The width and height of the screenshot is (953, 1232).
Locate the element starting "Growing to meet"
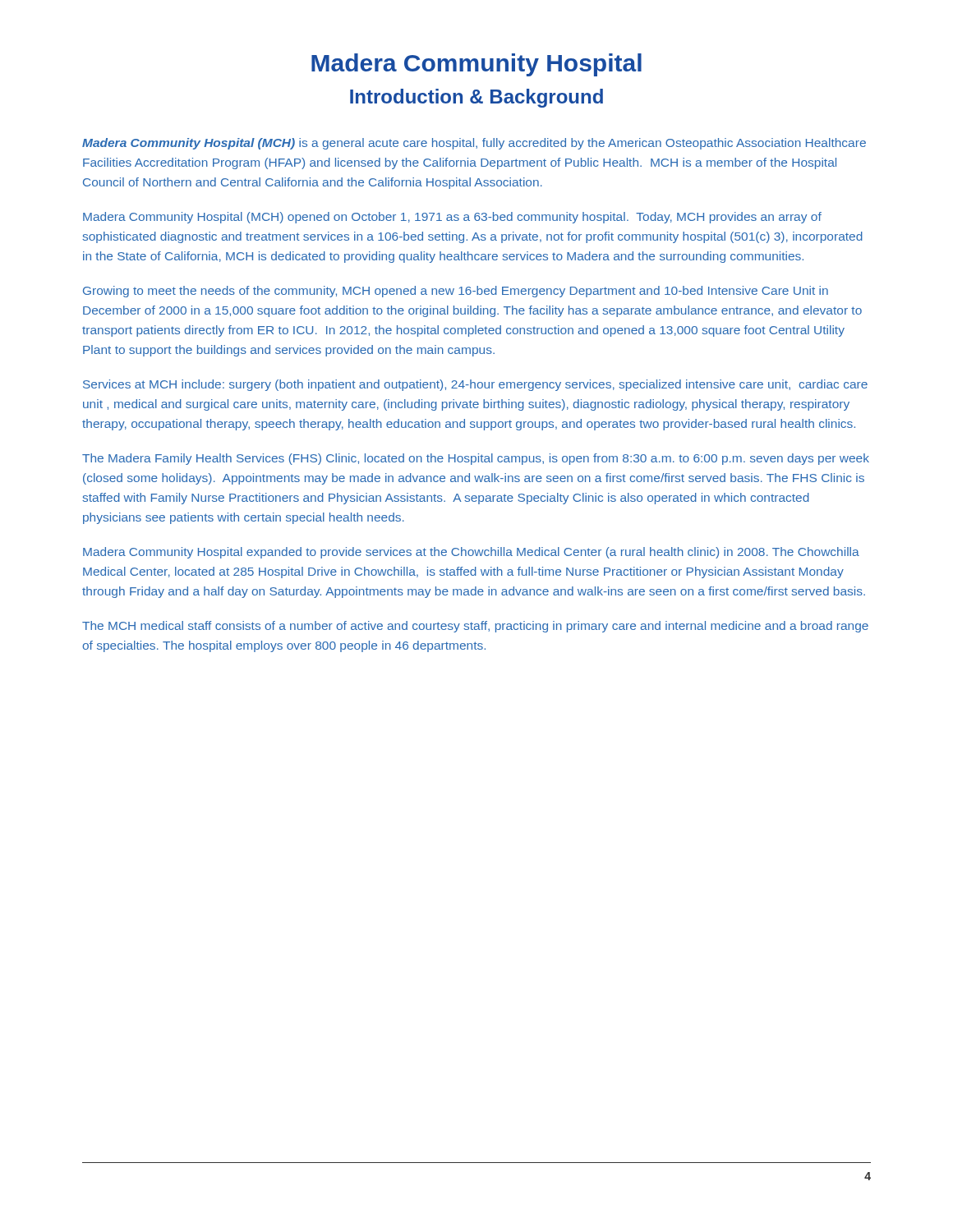[472, 320]
